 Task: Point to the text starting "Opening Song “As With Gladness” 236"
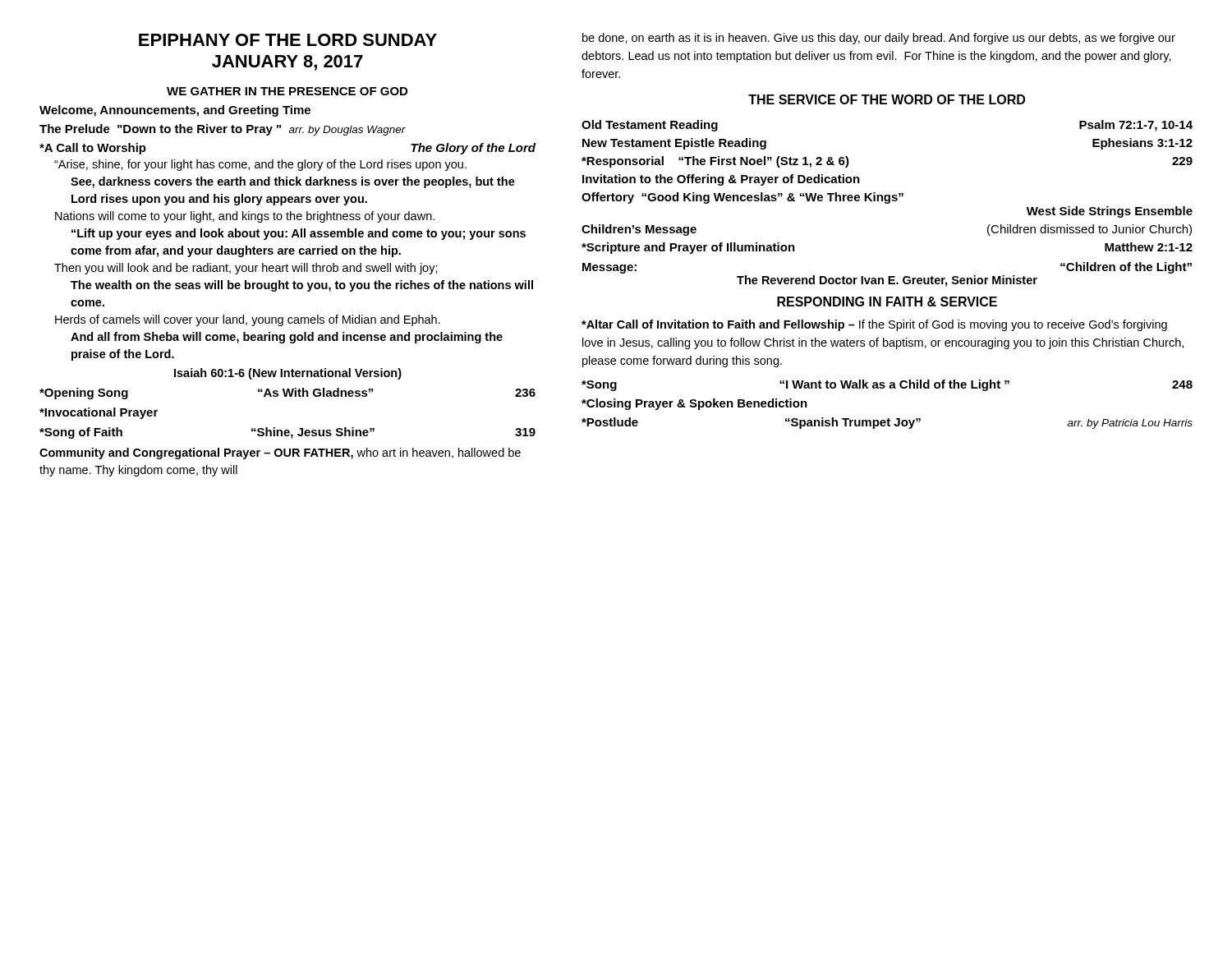pos(287,392)
